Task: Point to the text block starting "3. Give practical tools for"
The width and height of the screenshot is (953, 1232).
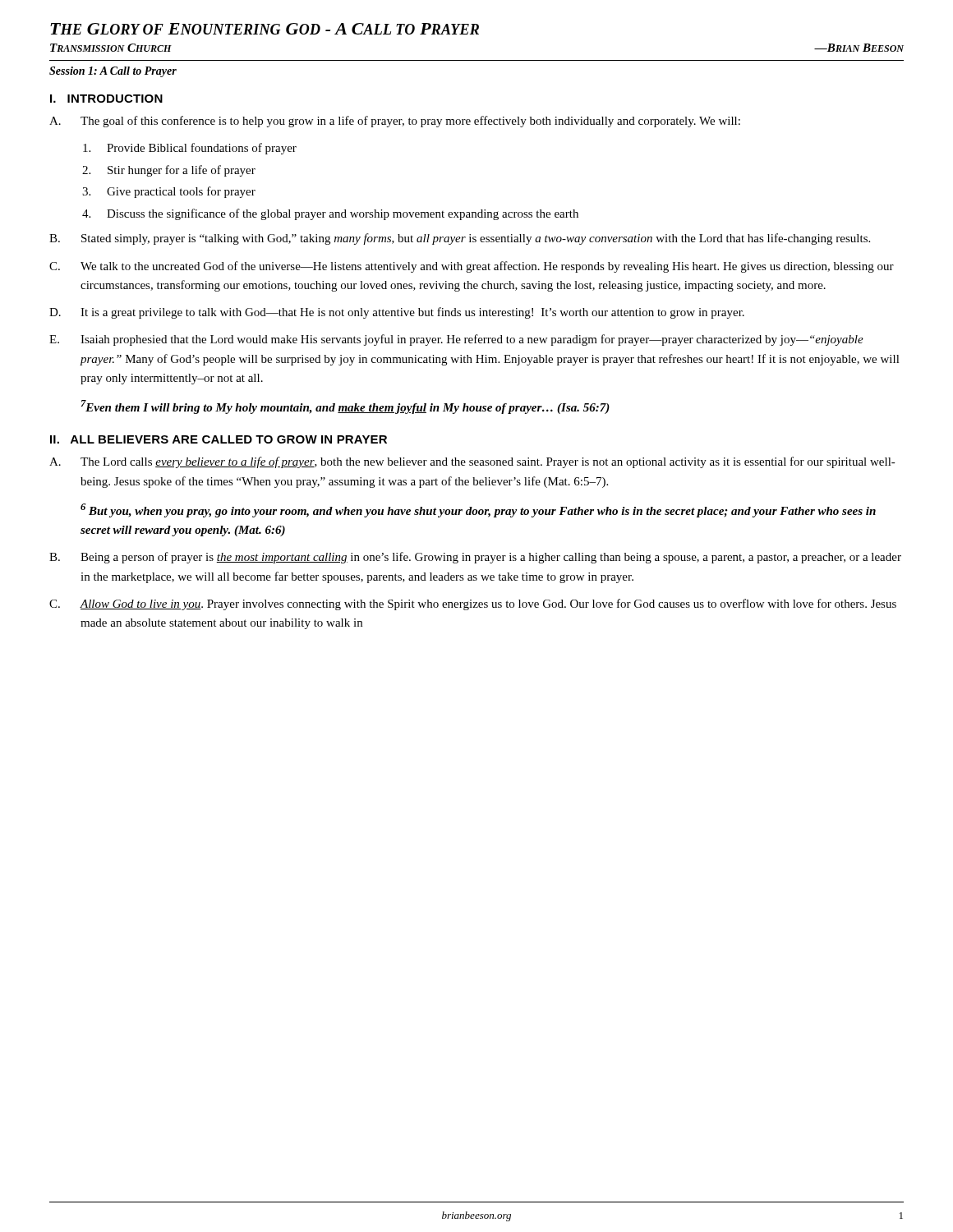Action: pos(169,192)
